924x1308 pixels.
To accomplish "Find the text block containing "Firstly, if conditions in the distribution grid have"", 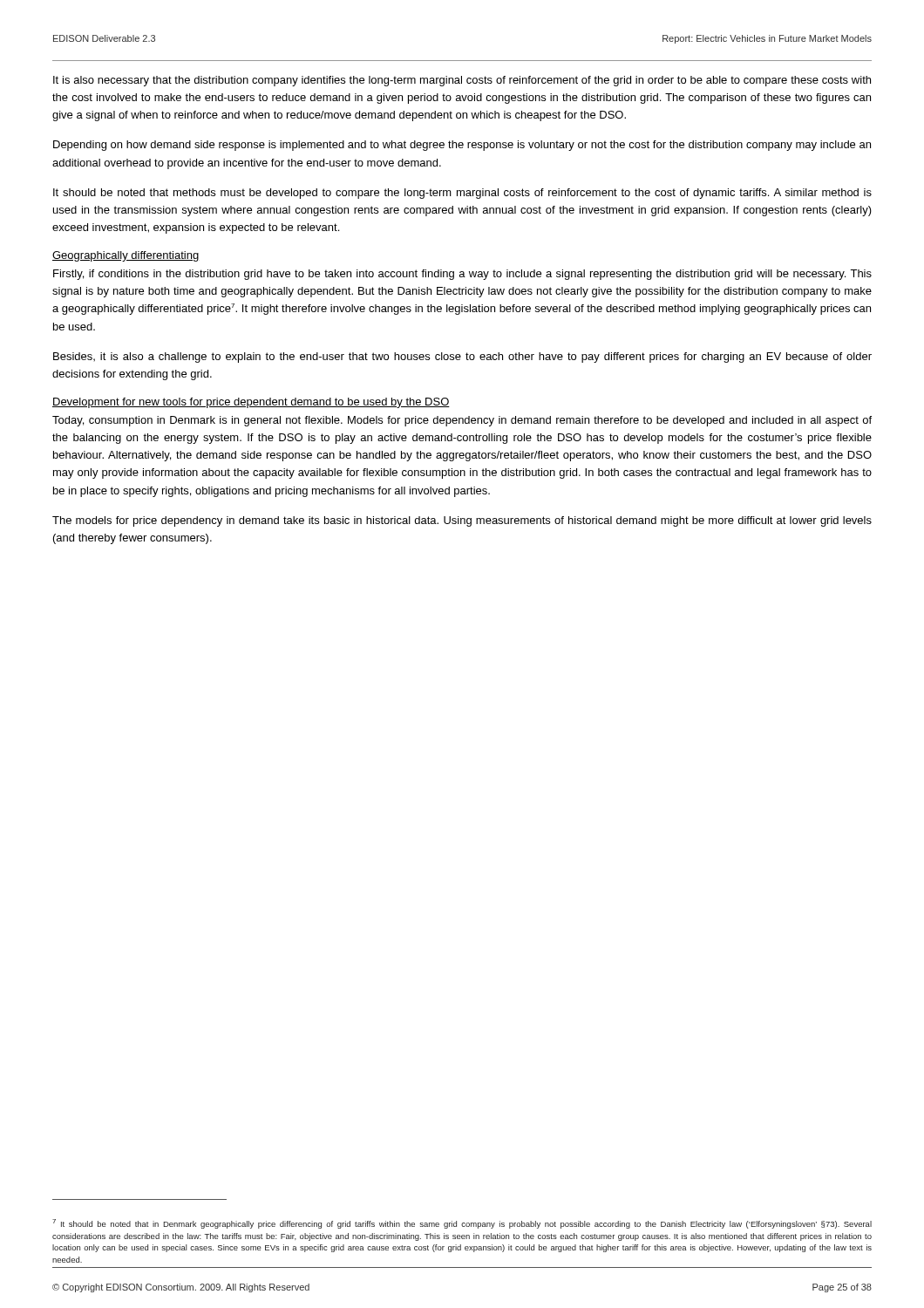I will [x=462, y=300].
